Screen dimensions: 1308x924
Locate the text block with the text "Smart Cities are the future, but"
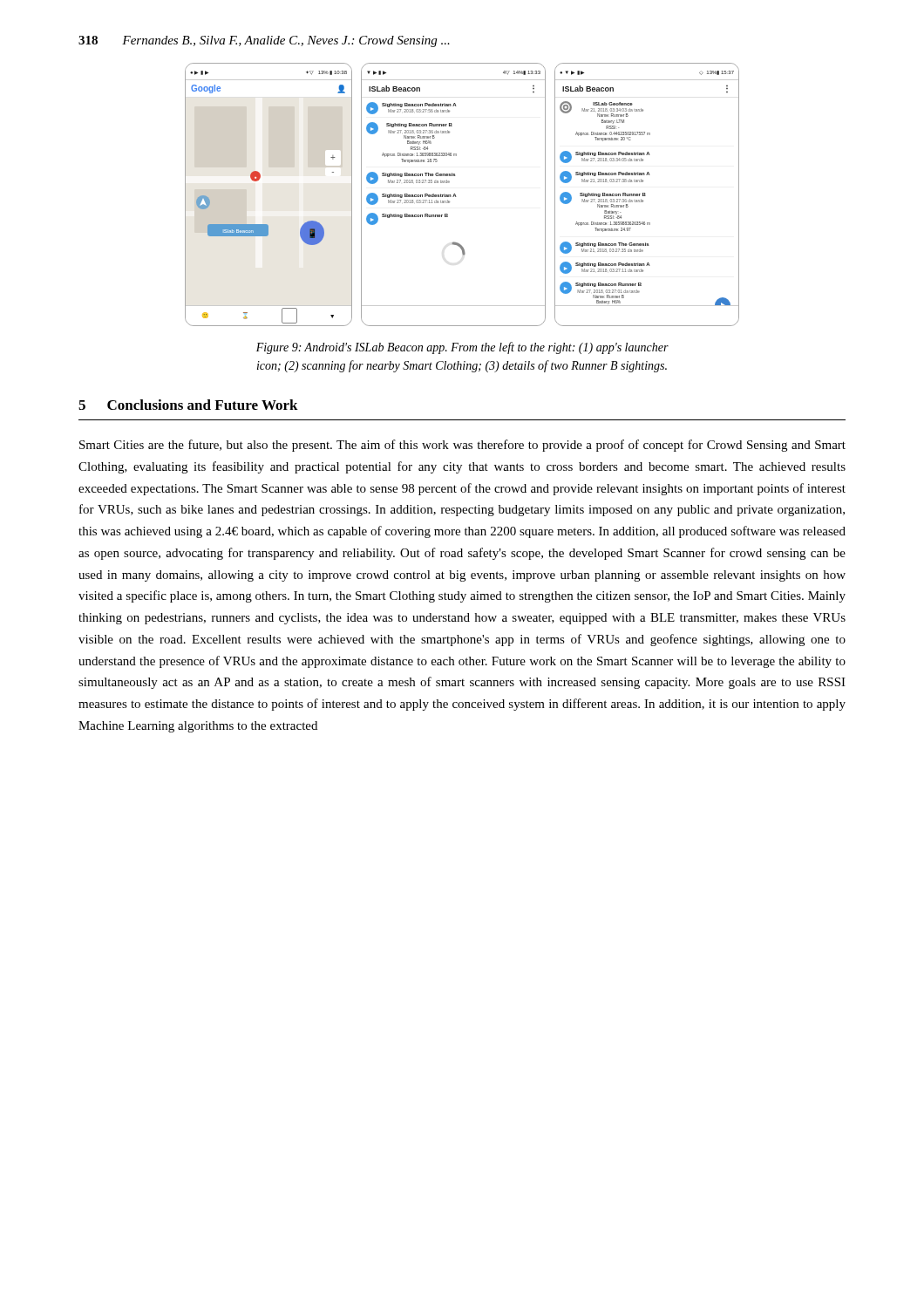[462, 585]
